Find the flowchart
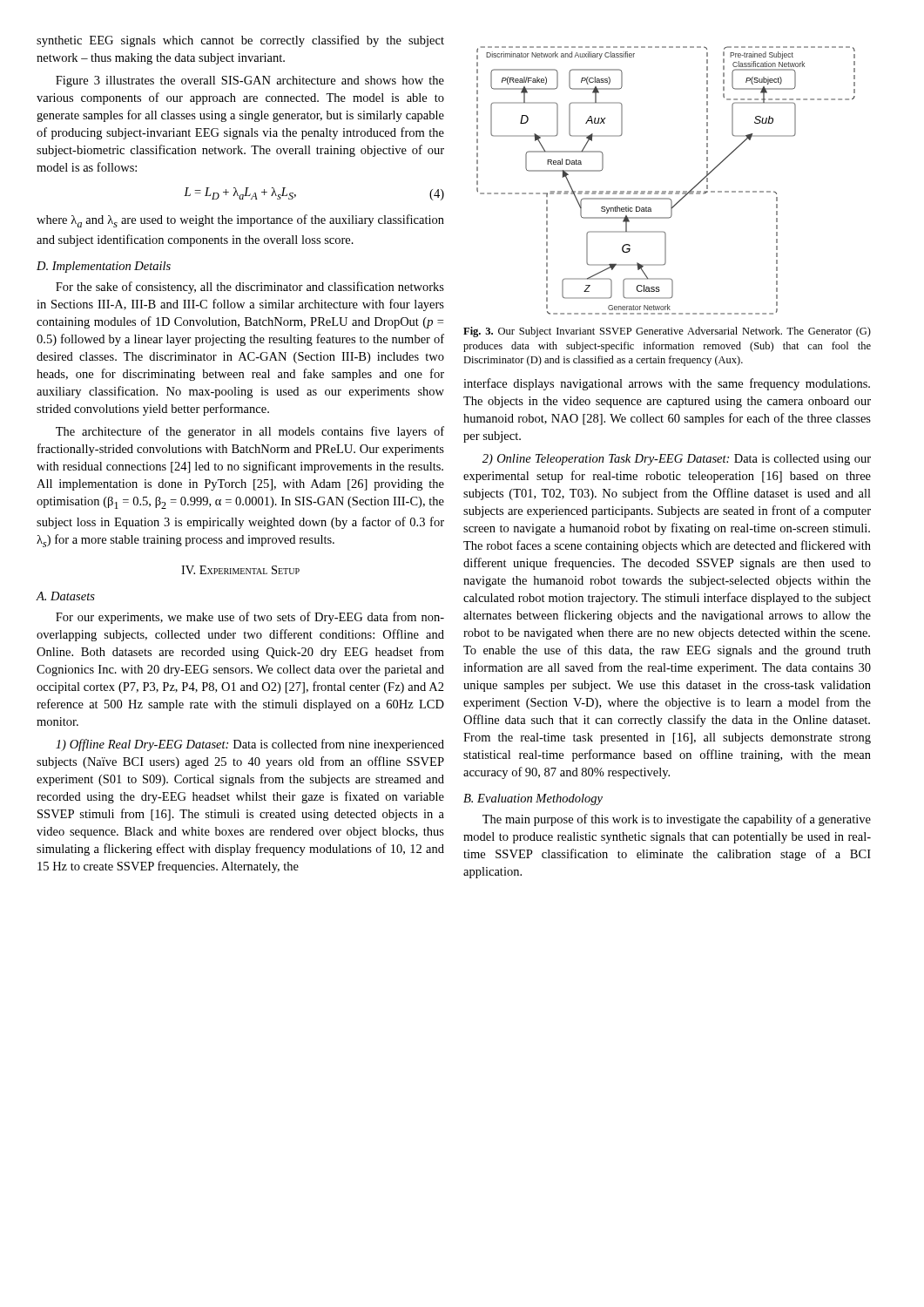The width and height of the screenshot is (924, 1307). click(667, 175)
